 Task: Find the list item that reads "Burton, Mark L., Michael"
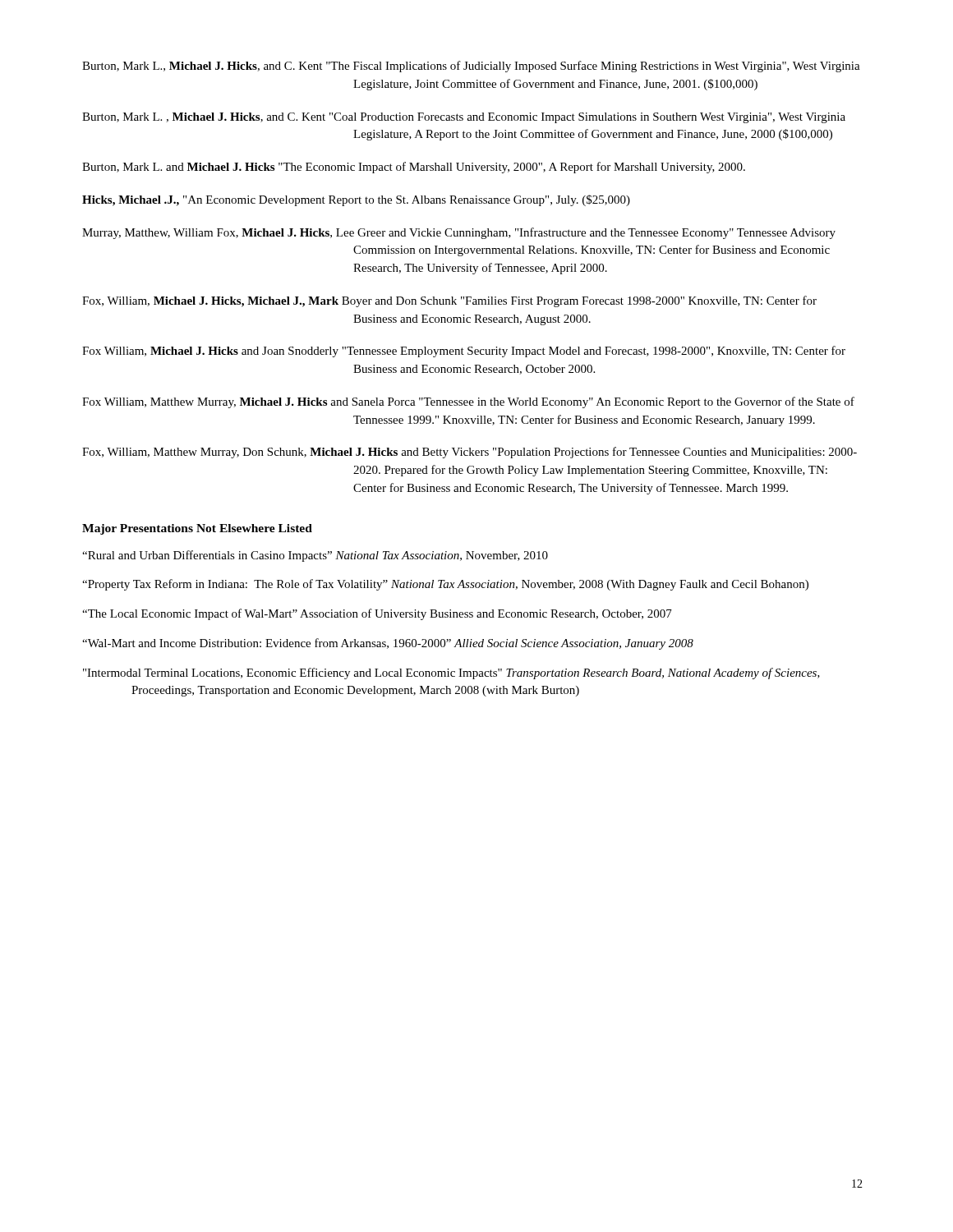[472, 75]
